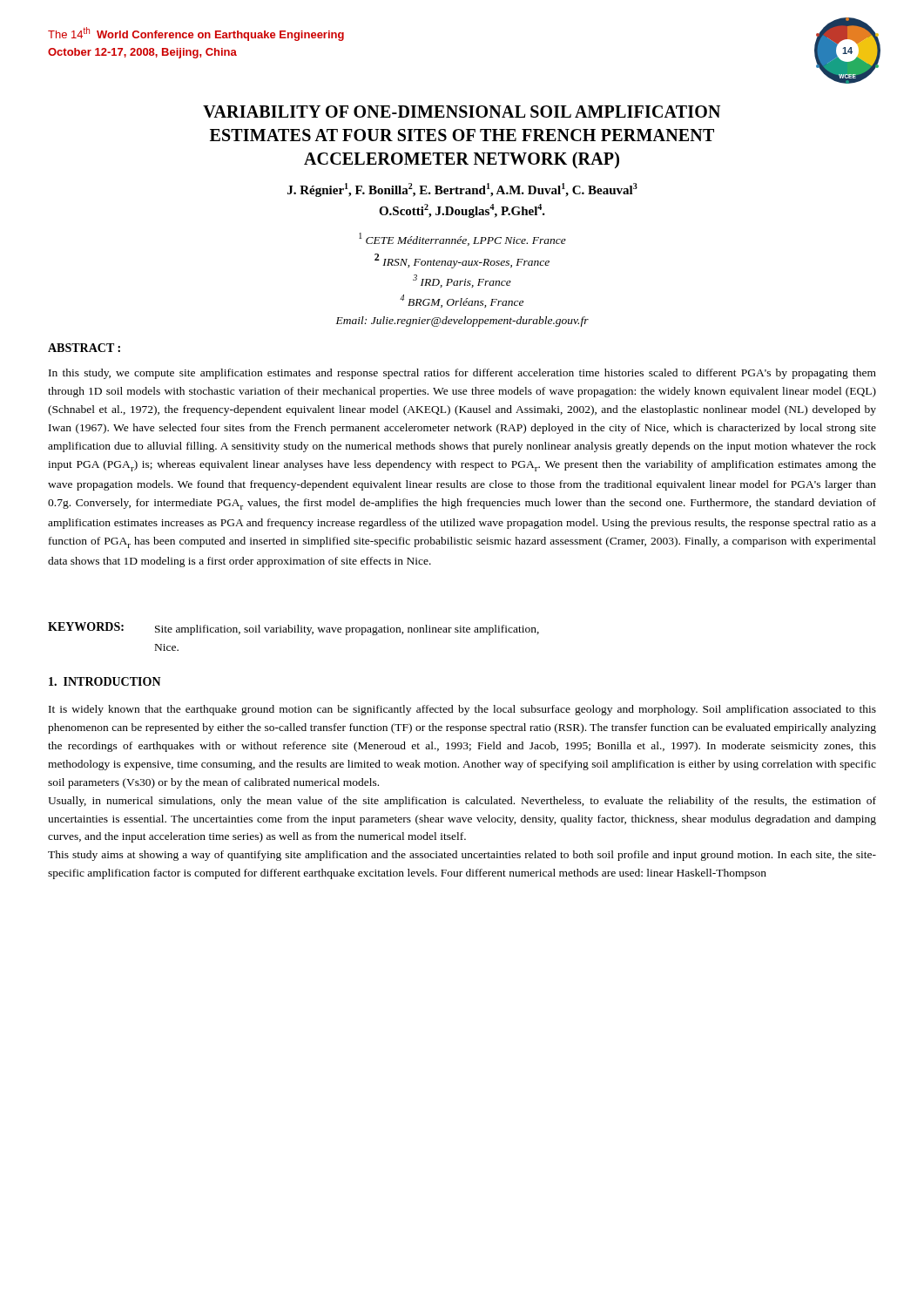Screen dimensions: 1307x924
Task: Point to the block beginning "It is widely known"
Action: (x=462, y=791)
